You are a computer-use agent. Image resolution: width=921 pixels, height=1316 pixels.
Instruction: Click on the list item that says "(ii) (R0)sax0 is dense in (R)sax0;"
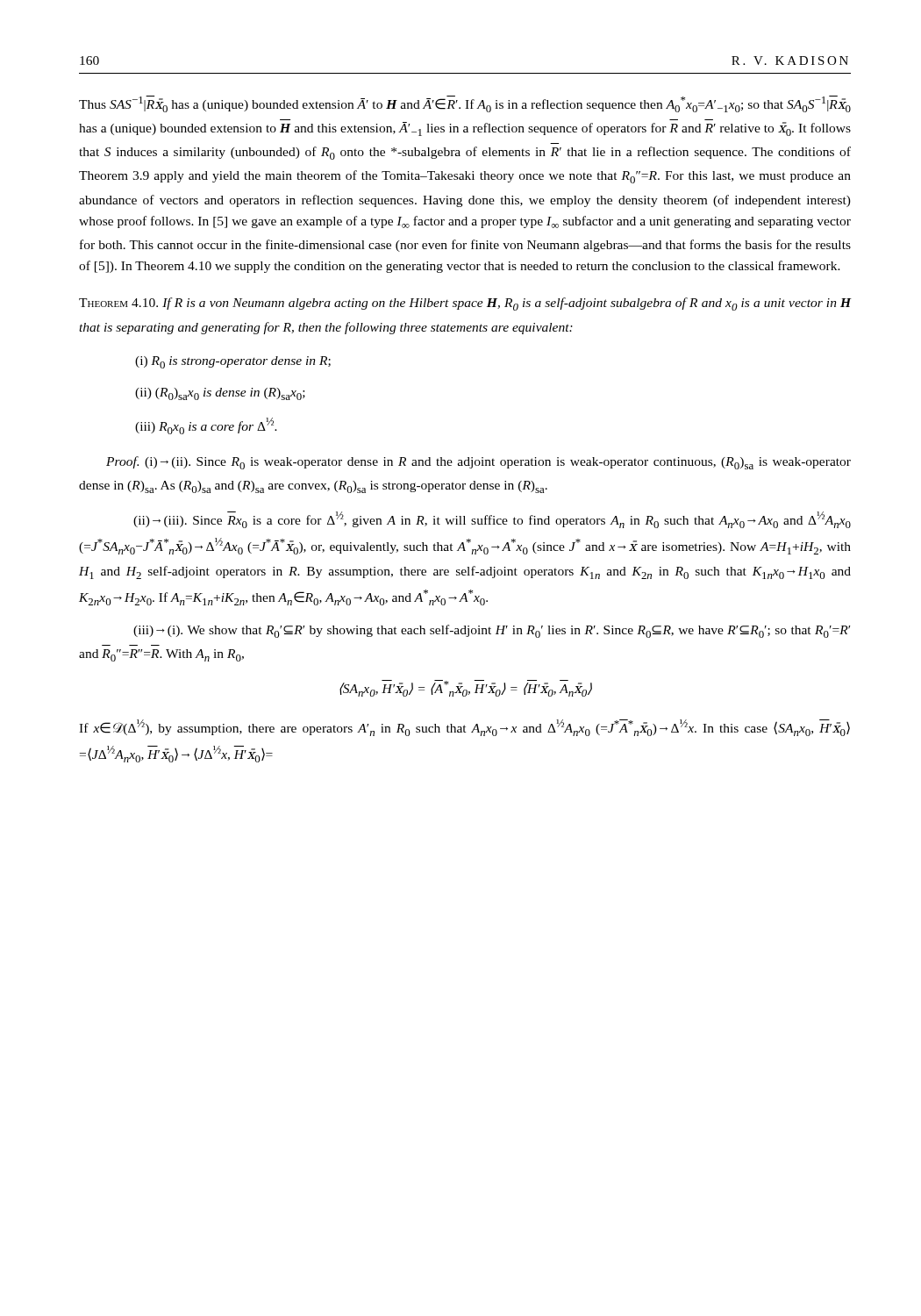pos(220,394)
